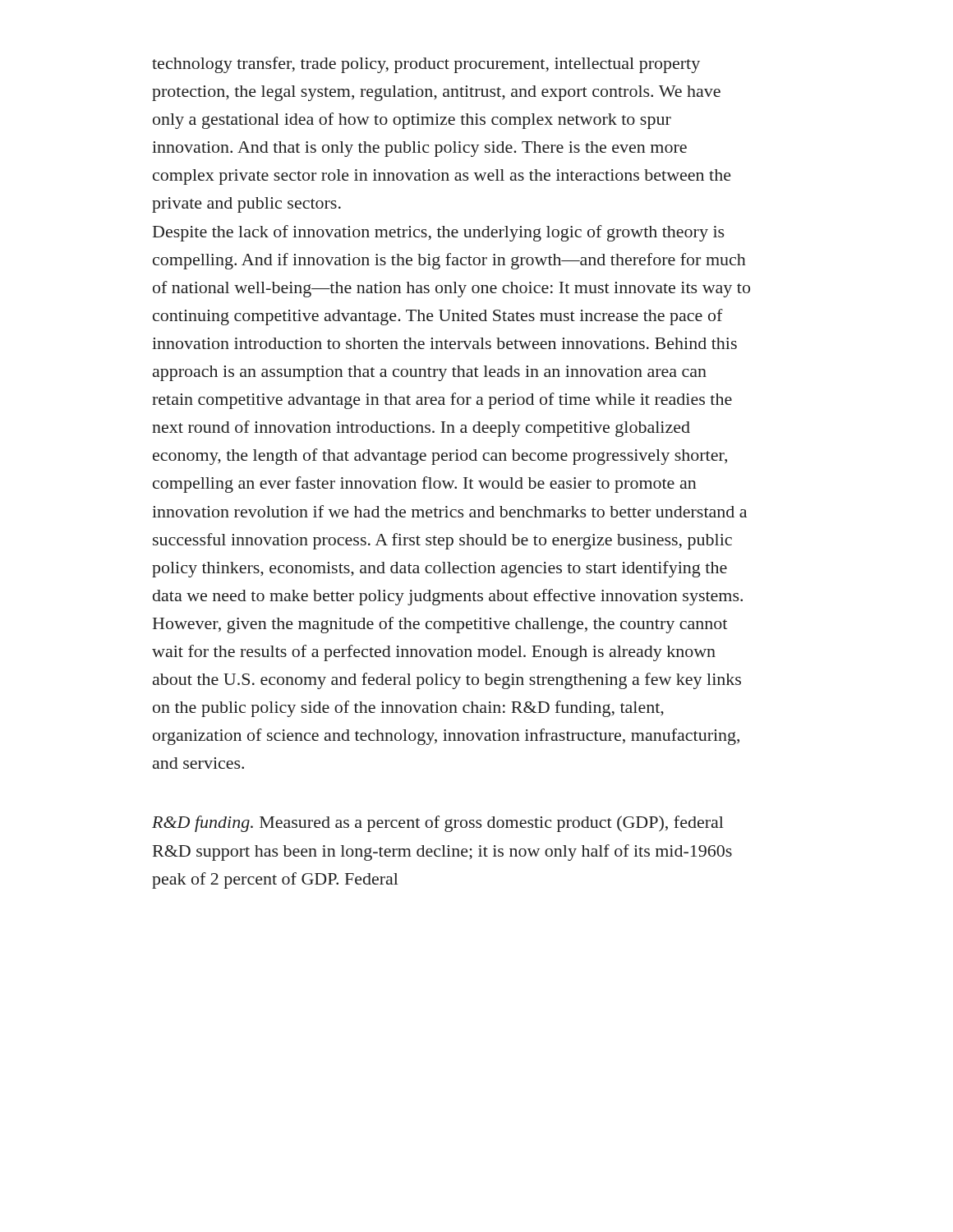Where is the passage that starts "R&D funding. Measured as a percent"?
This screenshot has width=953, height=1232.
(442, 850)
